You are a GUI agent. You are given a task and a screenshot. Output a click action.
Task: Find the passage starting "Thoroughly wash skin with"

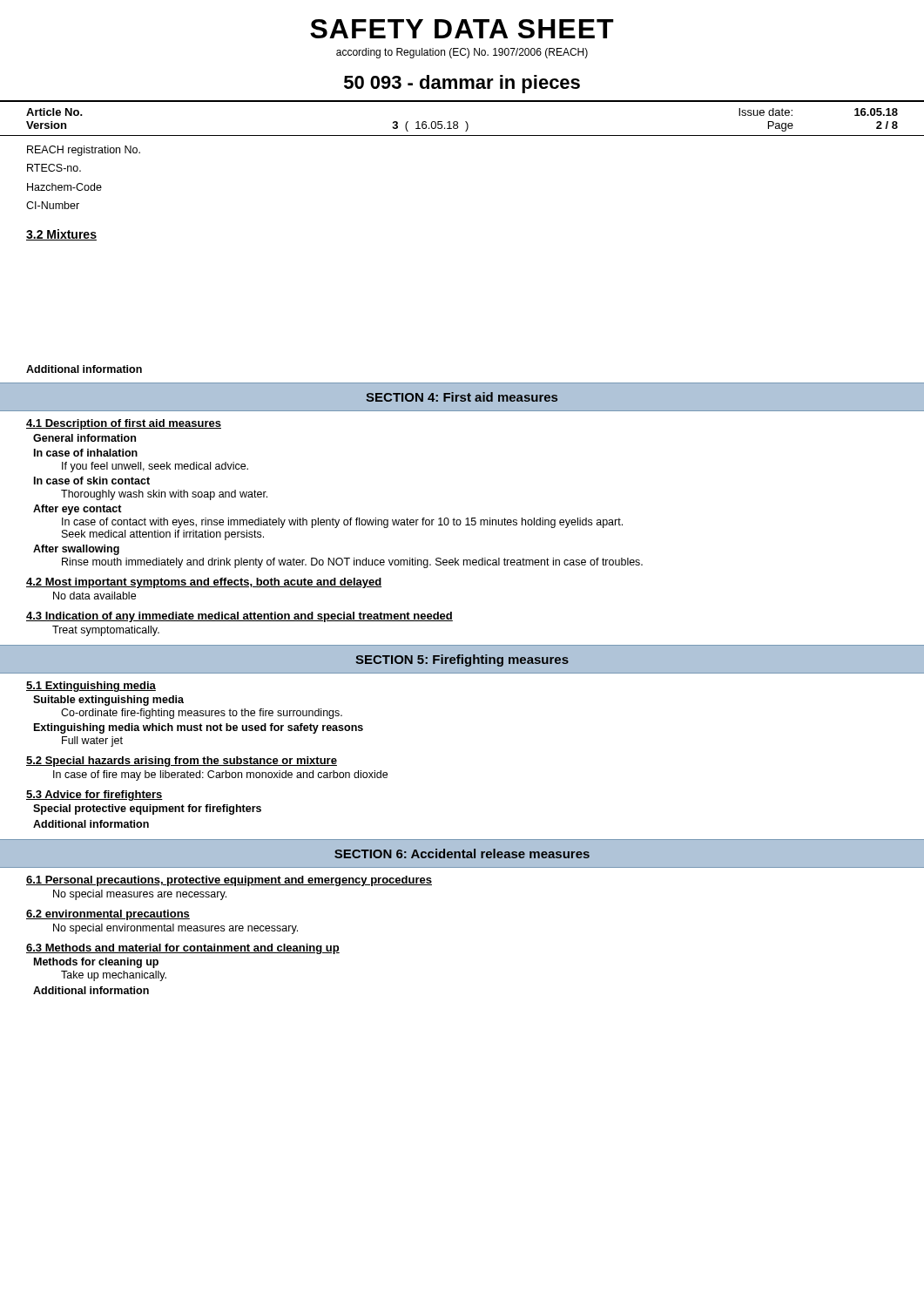(165, 494)
